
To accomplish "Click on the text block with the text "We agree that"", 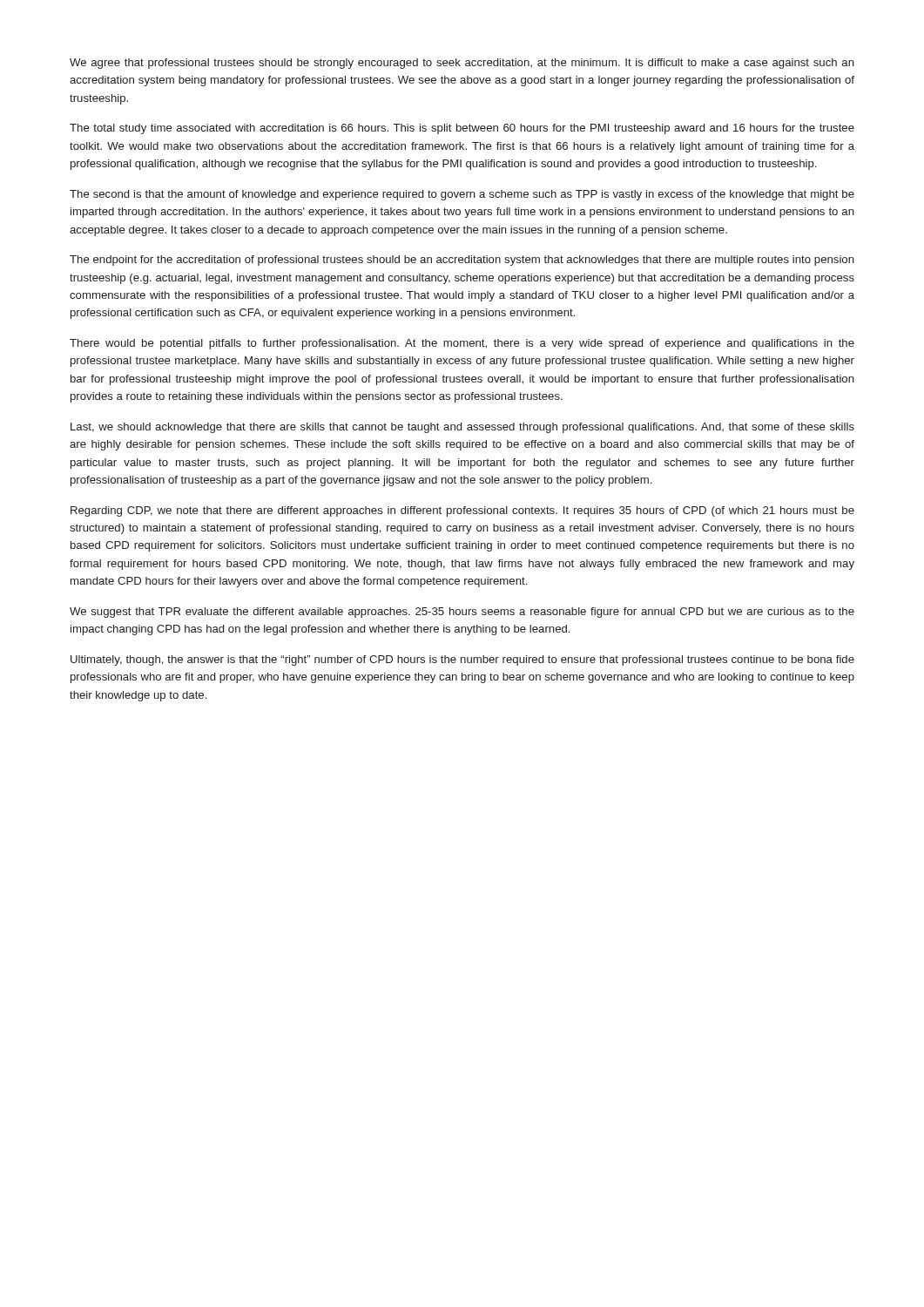I will [462, 80].
